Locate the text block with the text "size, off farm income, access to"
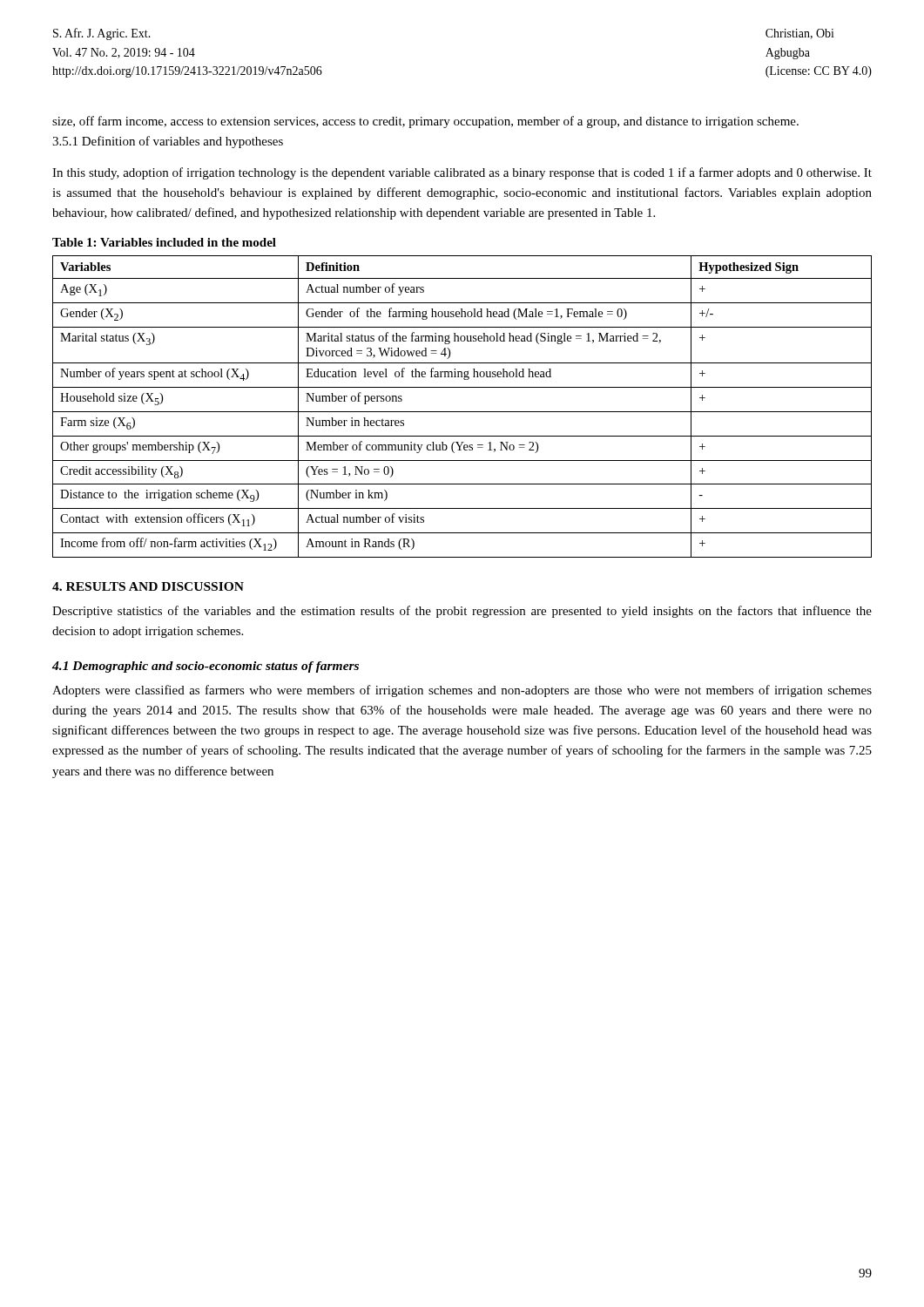This screenshot has width=924, height=1307. pos(426,131)
